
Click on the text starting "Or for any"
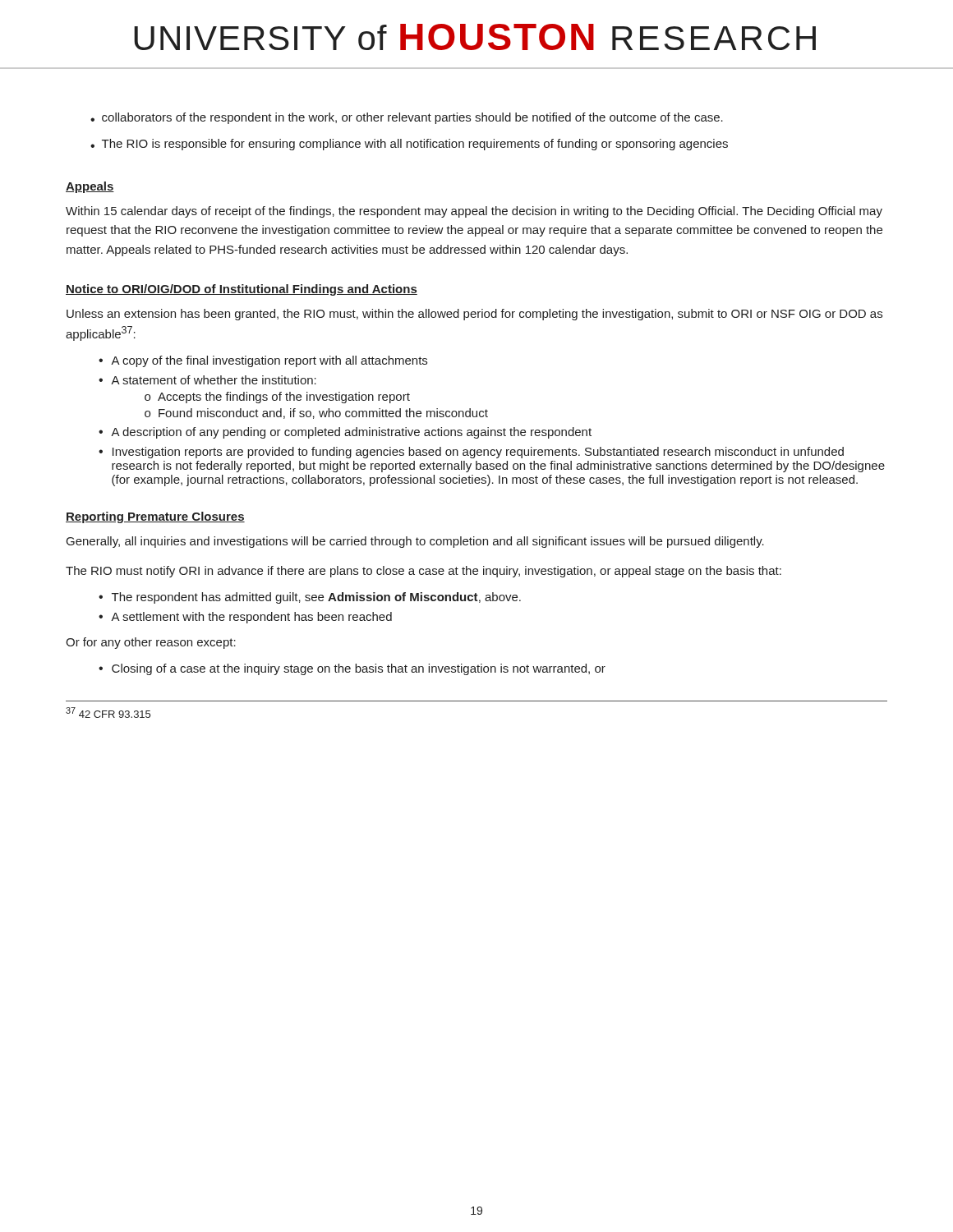[151, 642]
